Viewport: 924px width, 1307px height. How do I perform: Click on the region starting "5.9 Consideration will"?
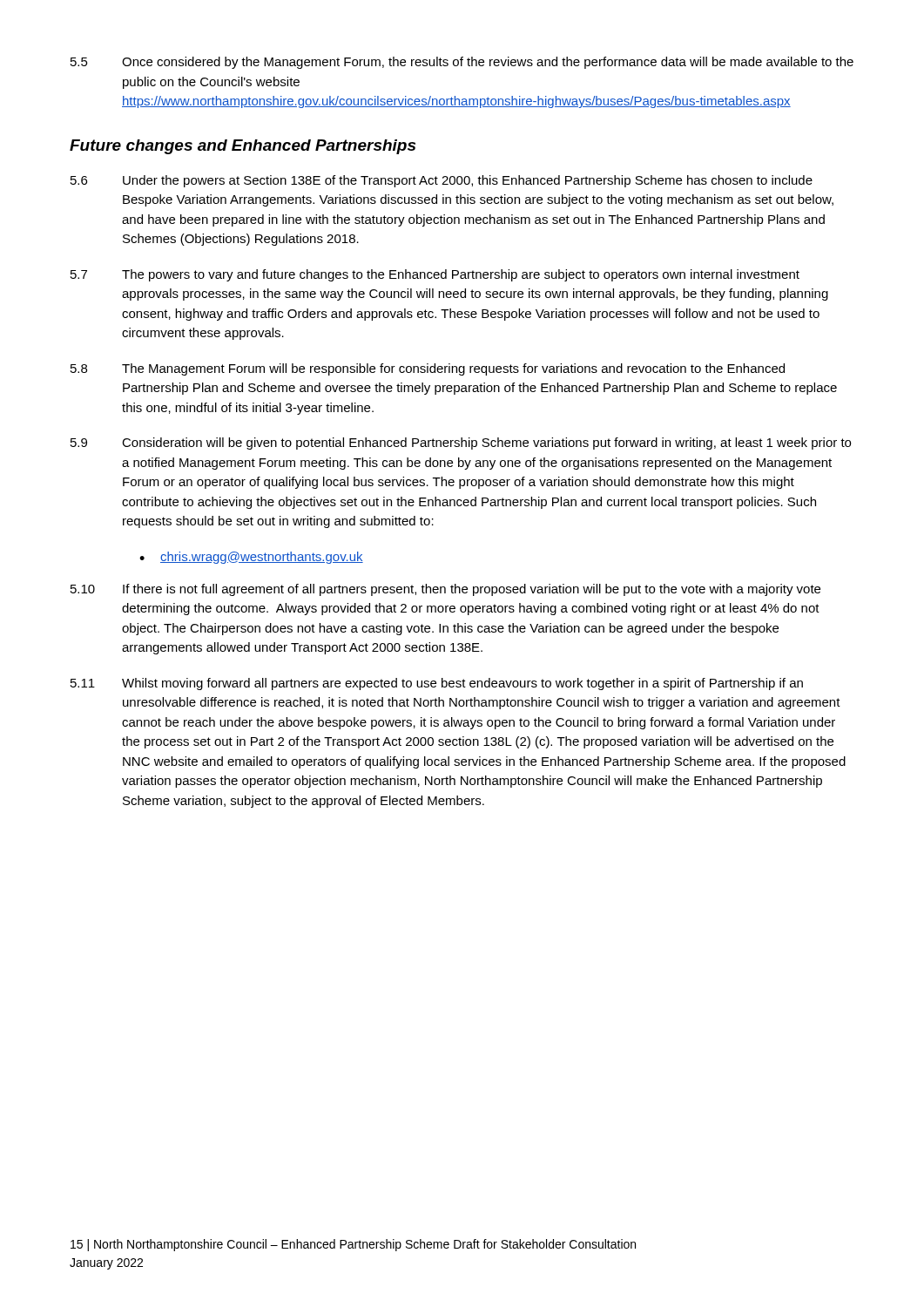[x=462, y=482]
